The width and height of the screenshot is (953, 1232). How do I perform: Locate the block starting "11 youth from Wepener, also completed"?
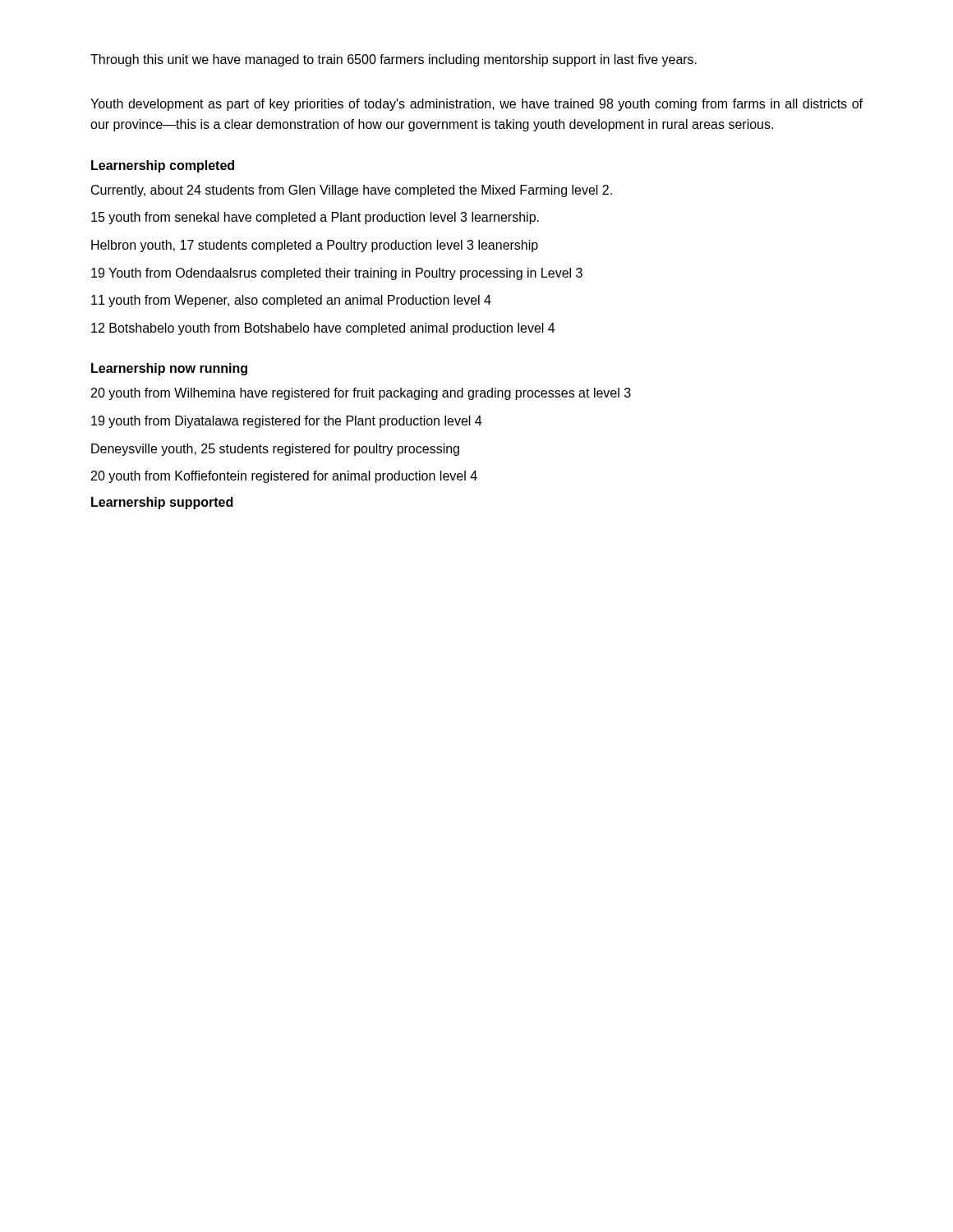point(291,300)
